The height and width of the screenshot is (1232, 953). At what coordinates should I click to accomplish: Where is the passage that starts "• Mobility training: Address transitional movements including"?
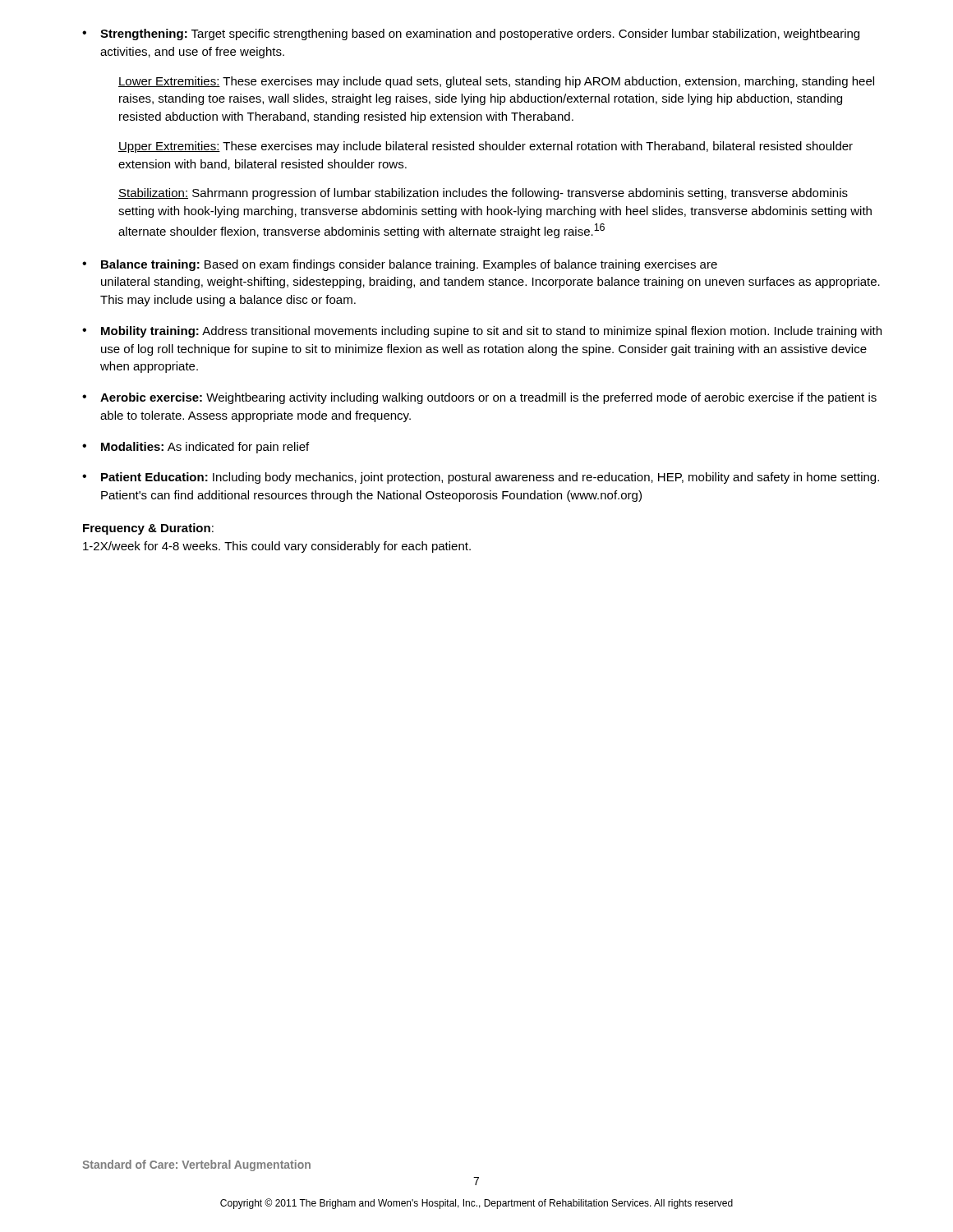[x=485, y=349]
